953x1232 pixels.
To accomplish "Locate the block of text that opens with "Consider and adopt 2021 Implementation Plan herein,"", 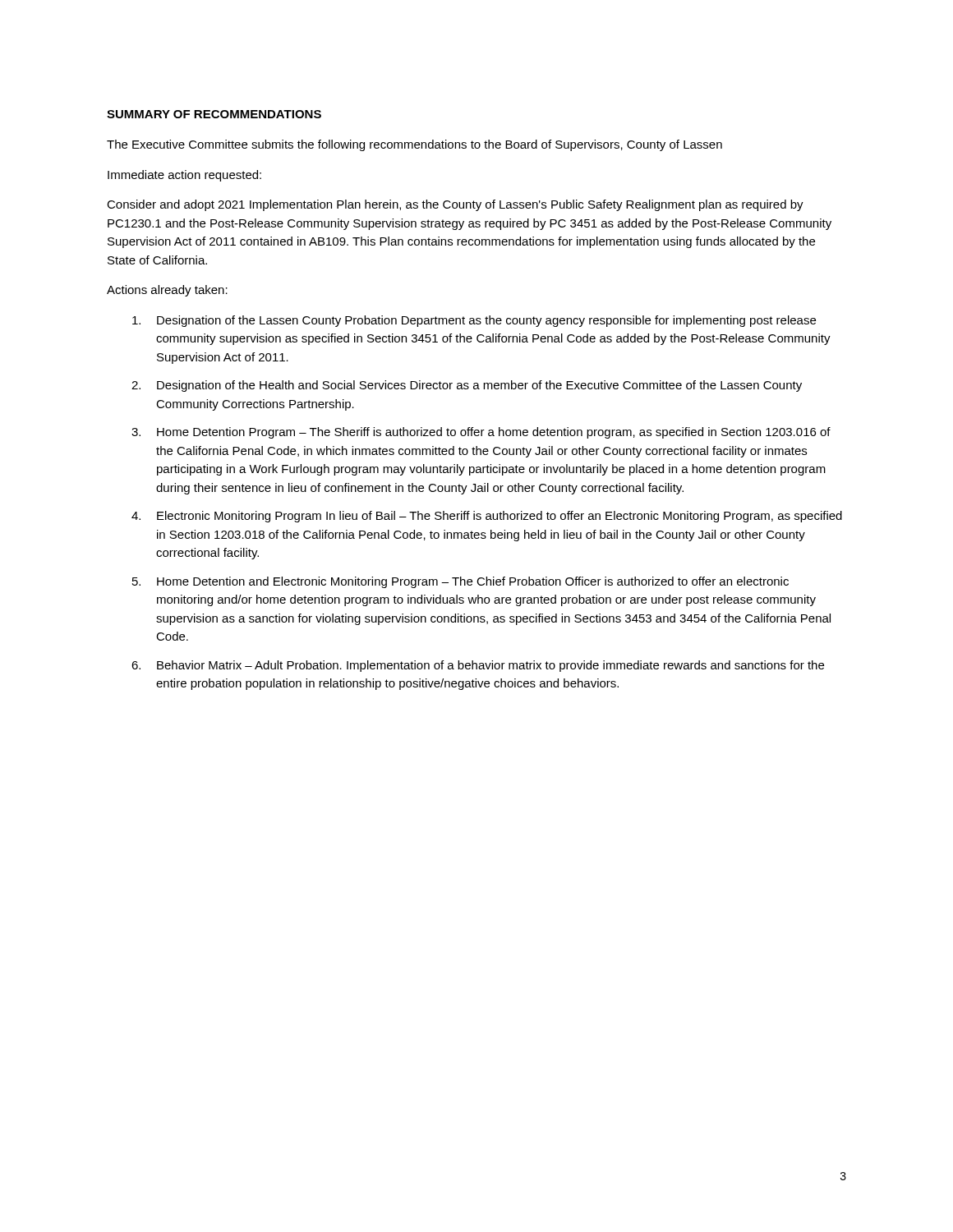I will click(x=469, y=232).
